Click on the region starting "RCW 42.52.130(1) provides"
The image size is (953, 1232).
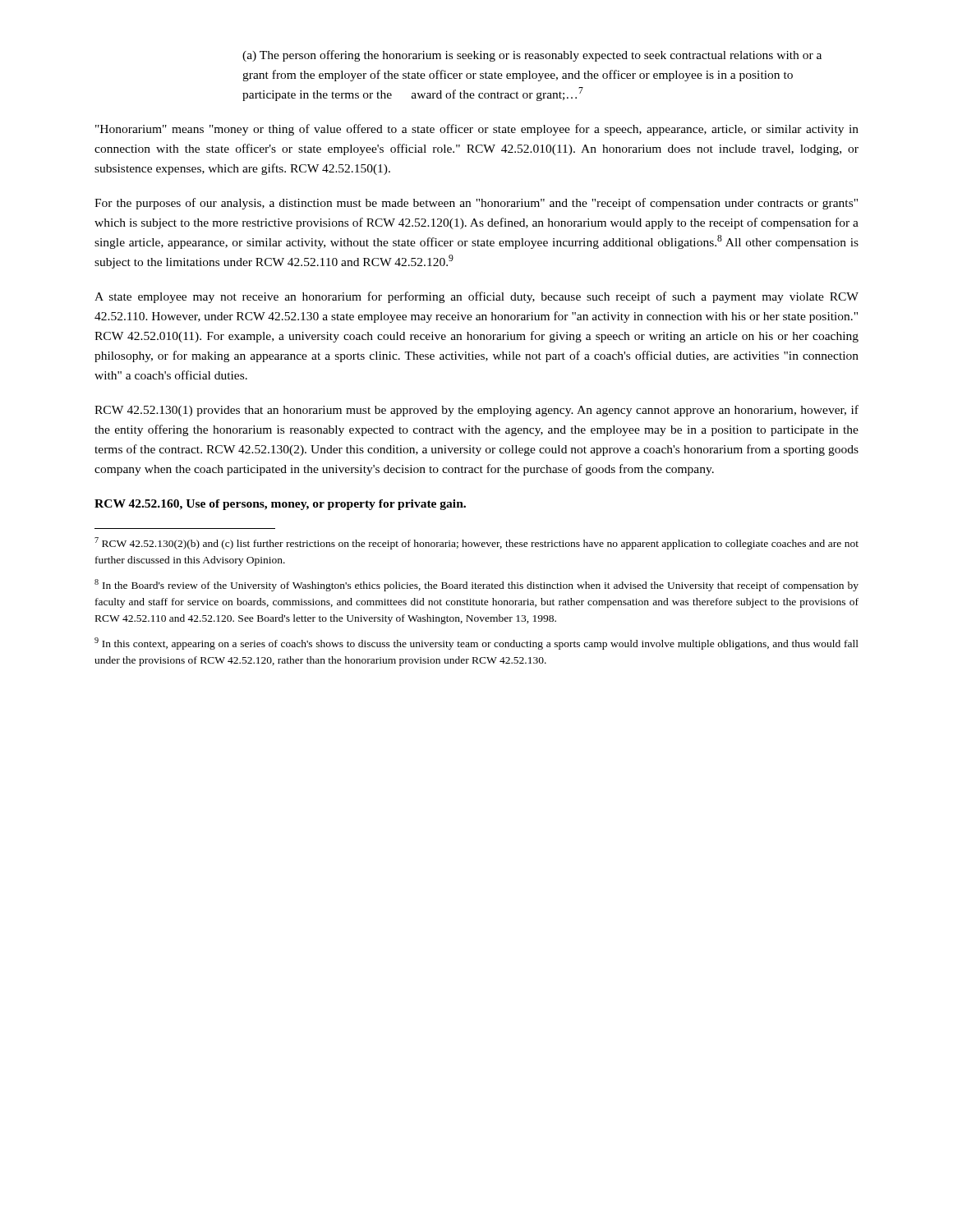click(x=476, y=439)
